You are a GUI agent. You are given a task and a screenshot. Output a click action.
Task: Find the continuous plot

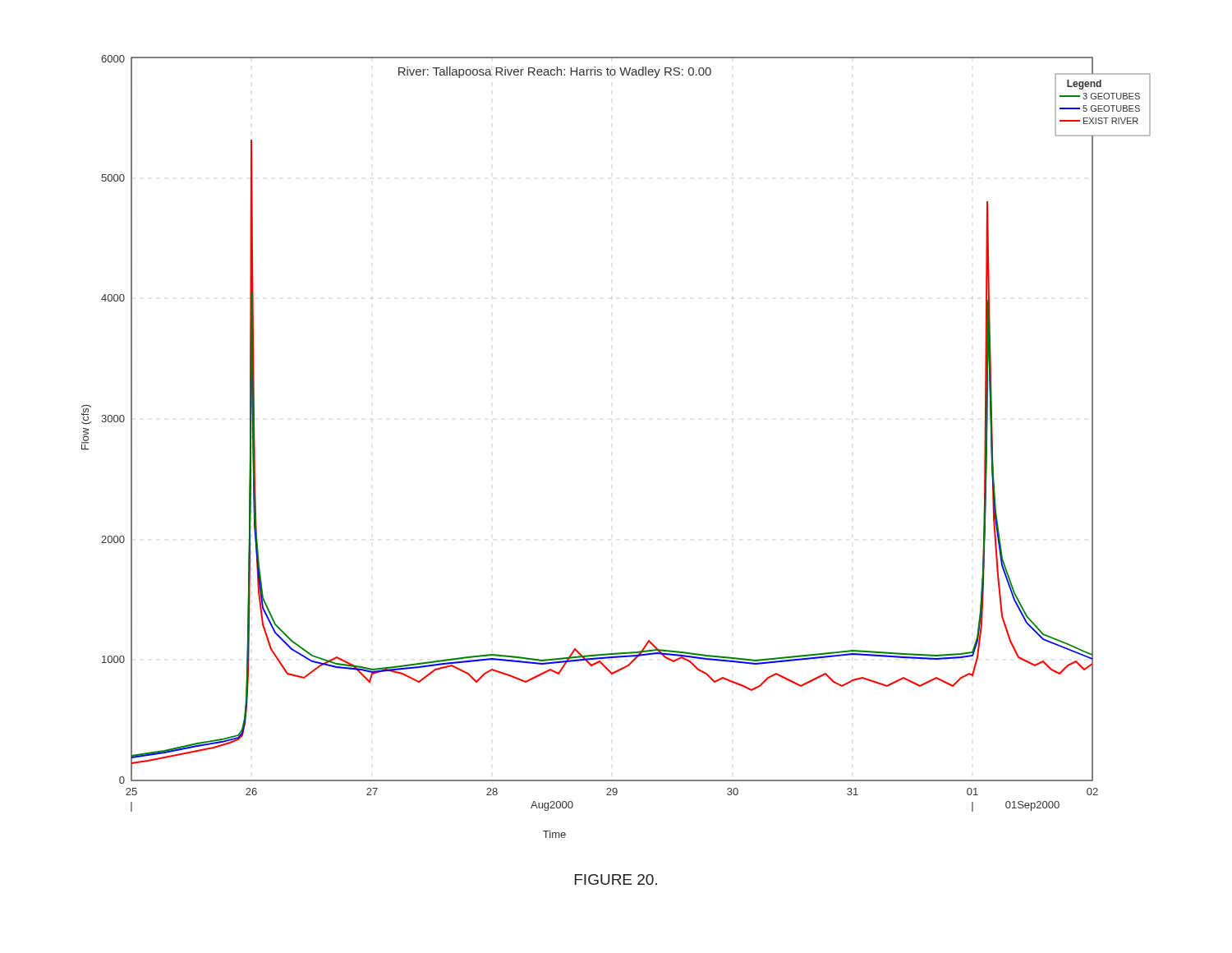pyautogui.click(x=624, y=452)
